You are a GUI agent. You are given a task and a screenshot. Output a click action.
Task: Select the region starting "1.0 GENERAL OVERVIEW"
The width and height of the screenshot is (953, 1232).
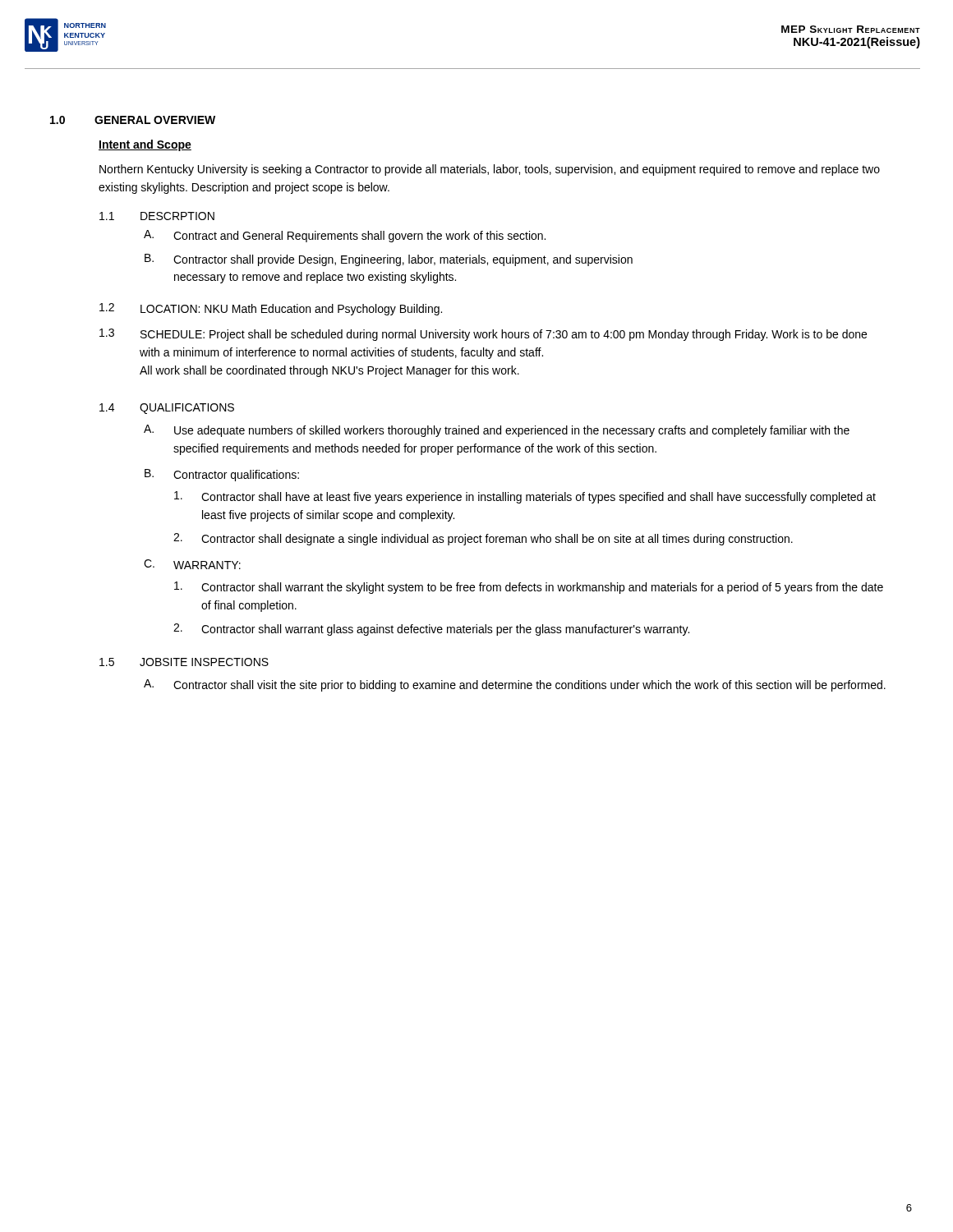pyautogui.click(x=132, y=120)
